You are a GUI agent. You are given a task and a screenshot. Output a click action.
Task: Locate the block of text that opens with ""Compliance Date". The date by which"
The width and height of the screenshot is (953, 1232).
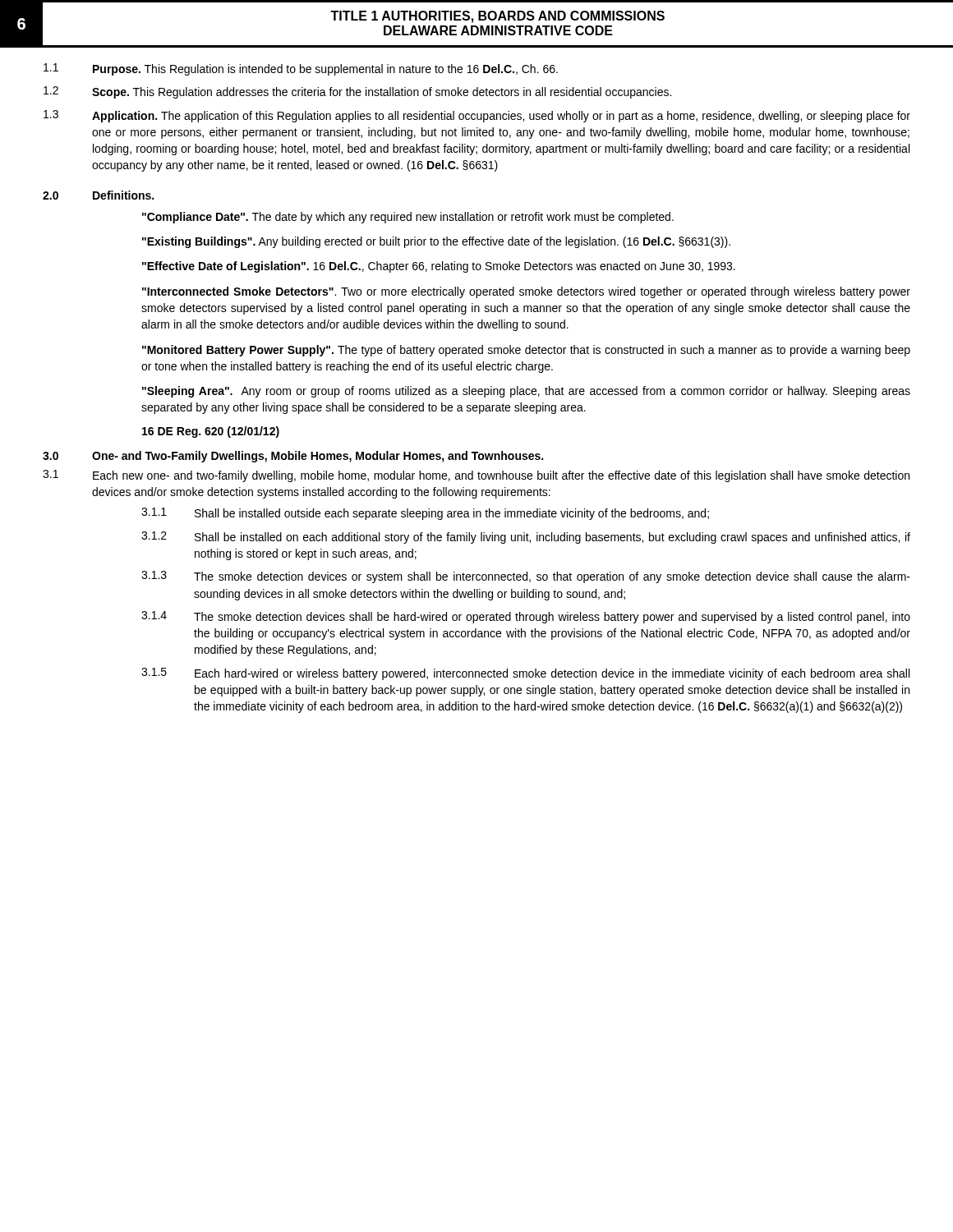(408, 217)
